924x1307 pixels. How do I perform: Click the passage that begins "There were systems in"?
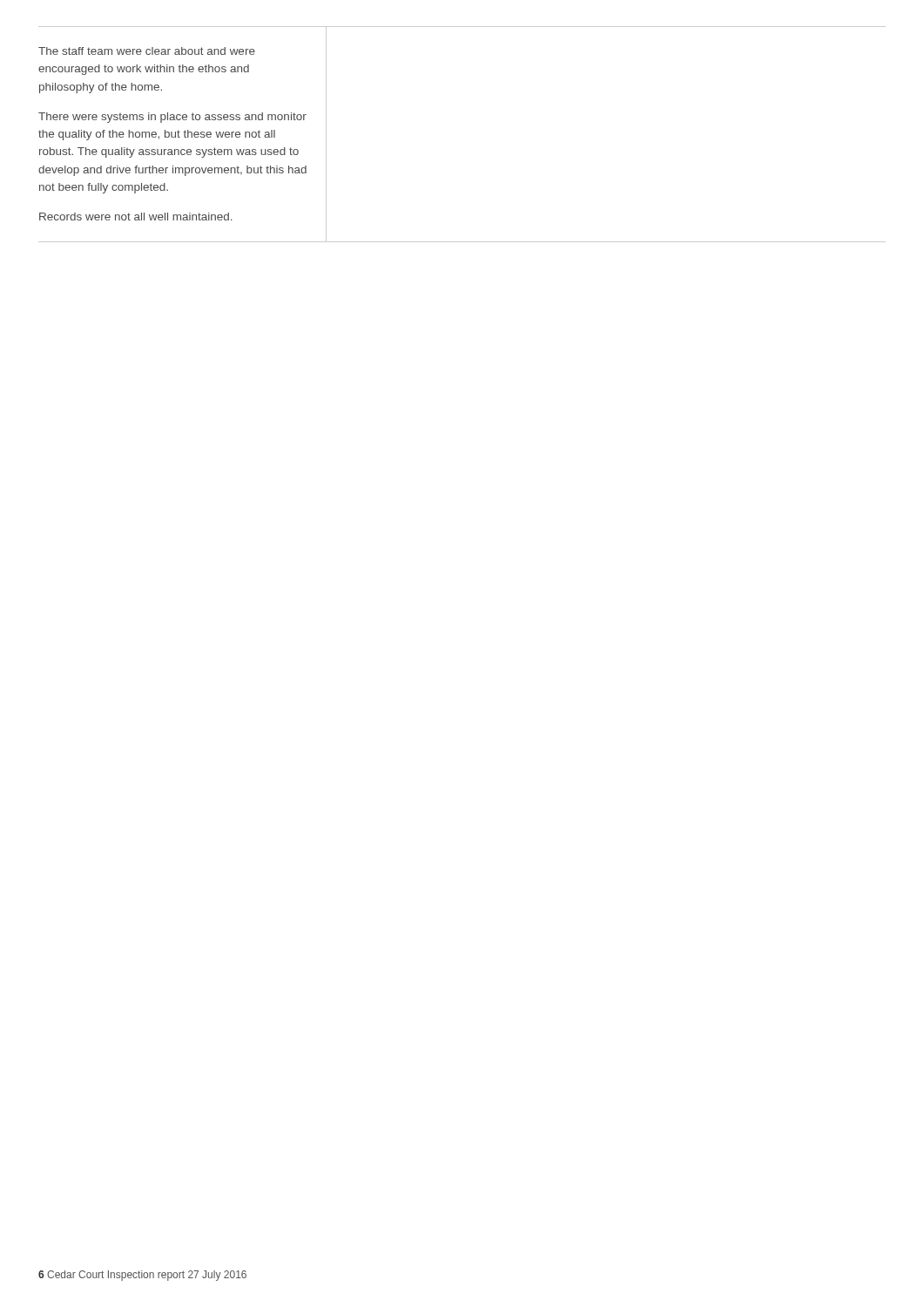173,151
